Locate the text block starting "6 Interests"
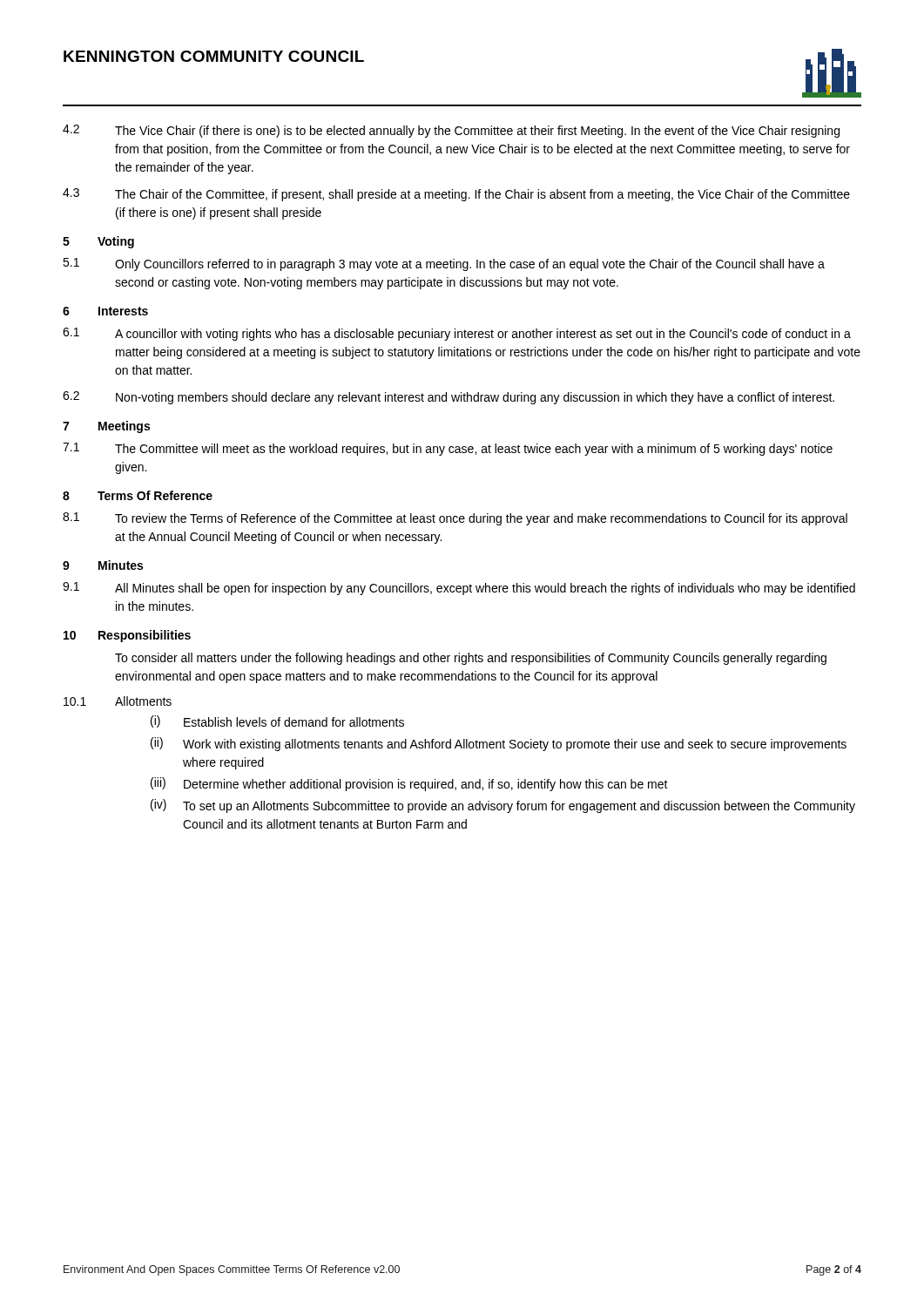The image size is (924, 1307). pyautogui.click(x=106, y=311)
